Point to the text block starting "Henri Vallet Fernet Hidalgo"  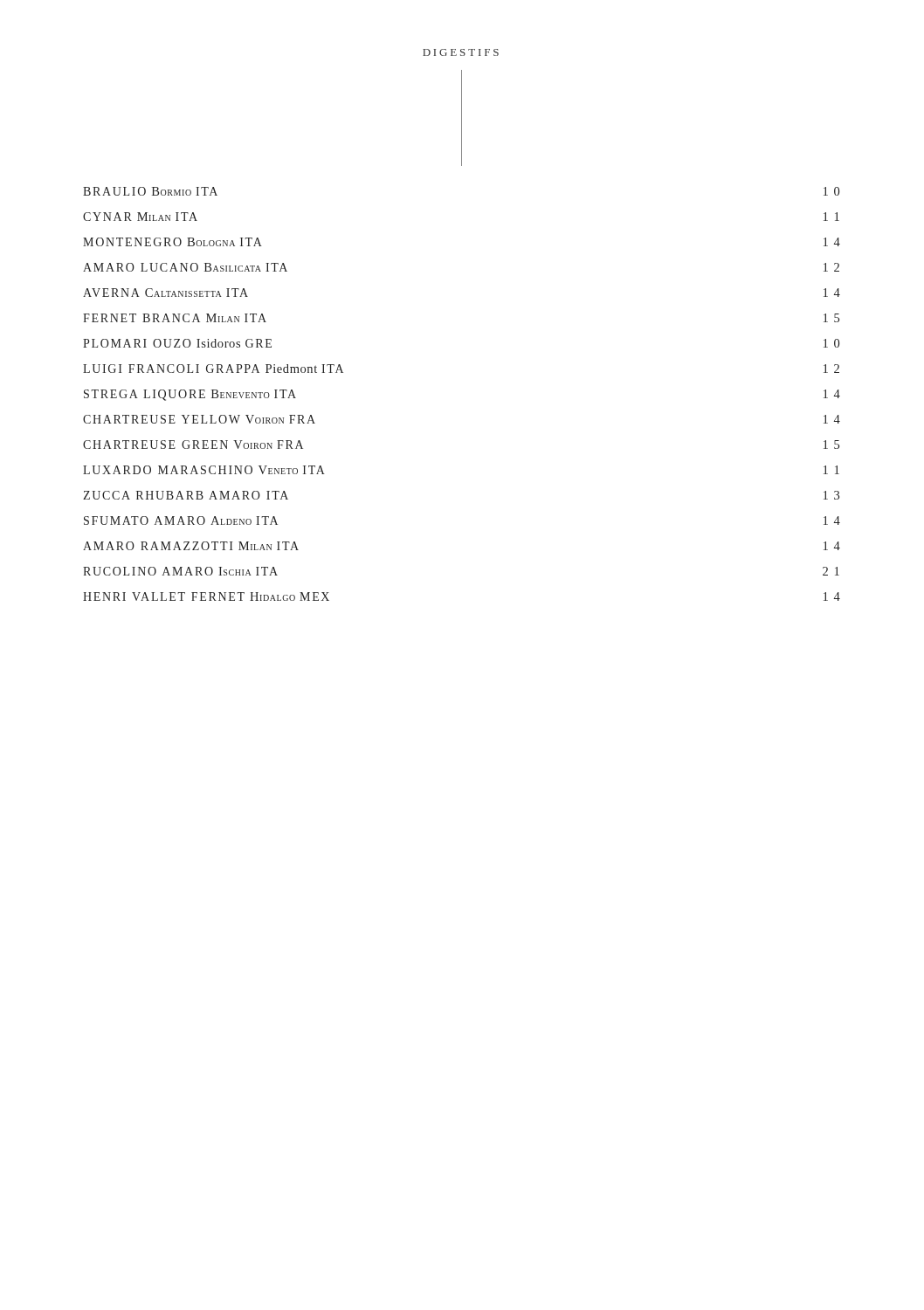pyautogui.click(x=203, y=597)
